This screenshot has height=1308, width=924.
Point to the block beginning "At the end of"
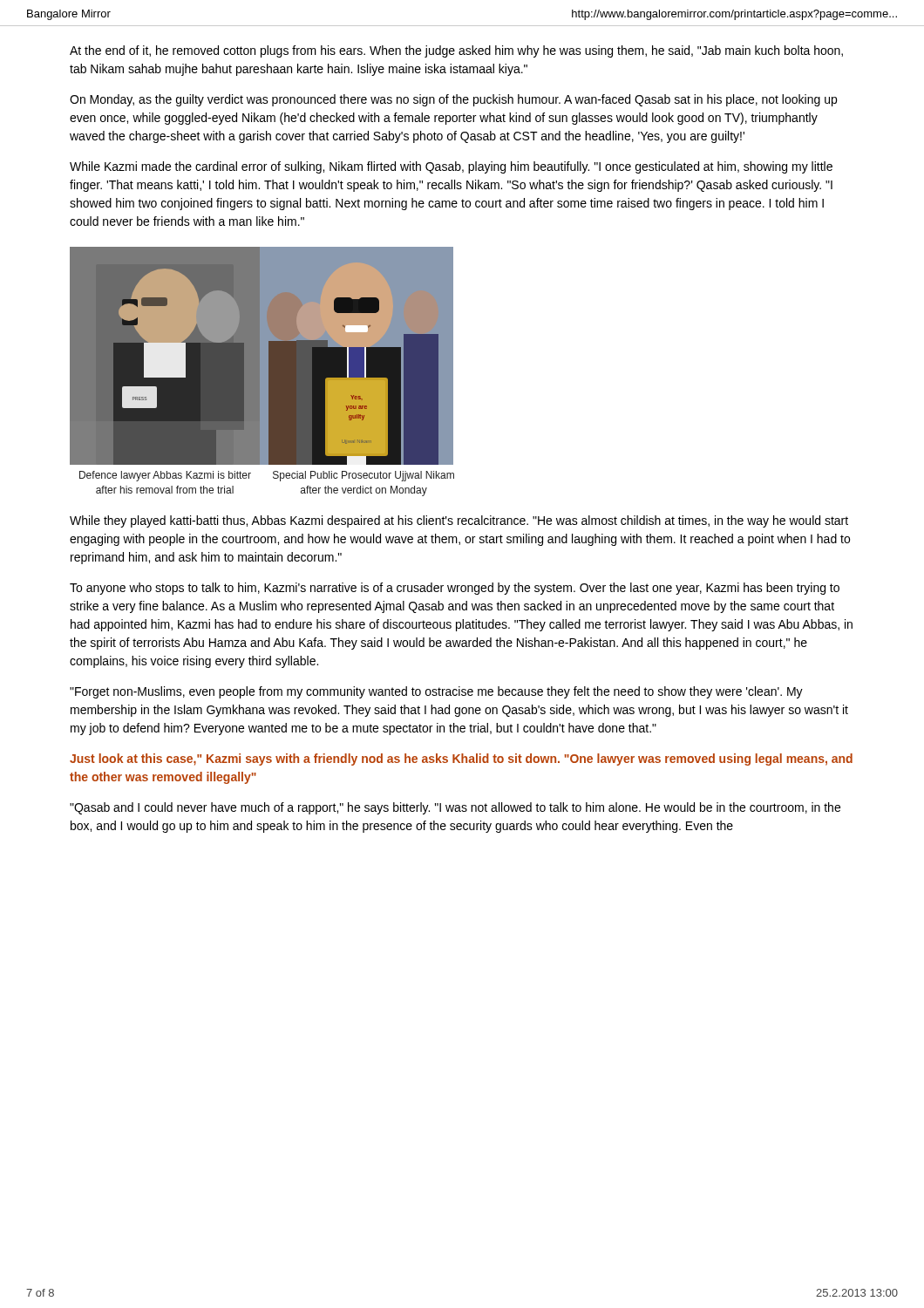click(457, 60)
